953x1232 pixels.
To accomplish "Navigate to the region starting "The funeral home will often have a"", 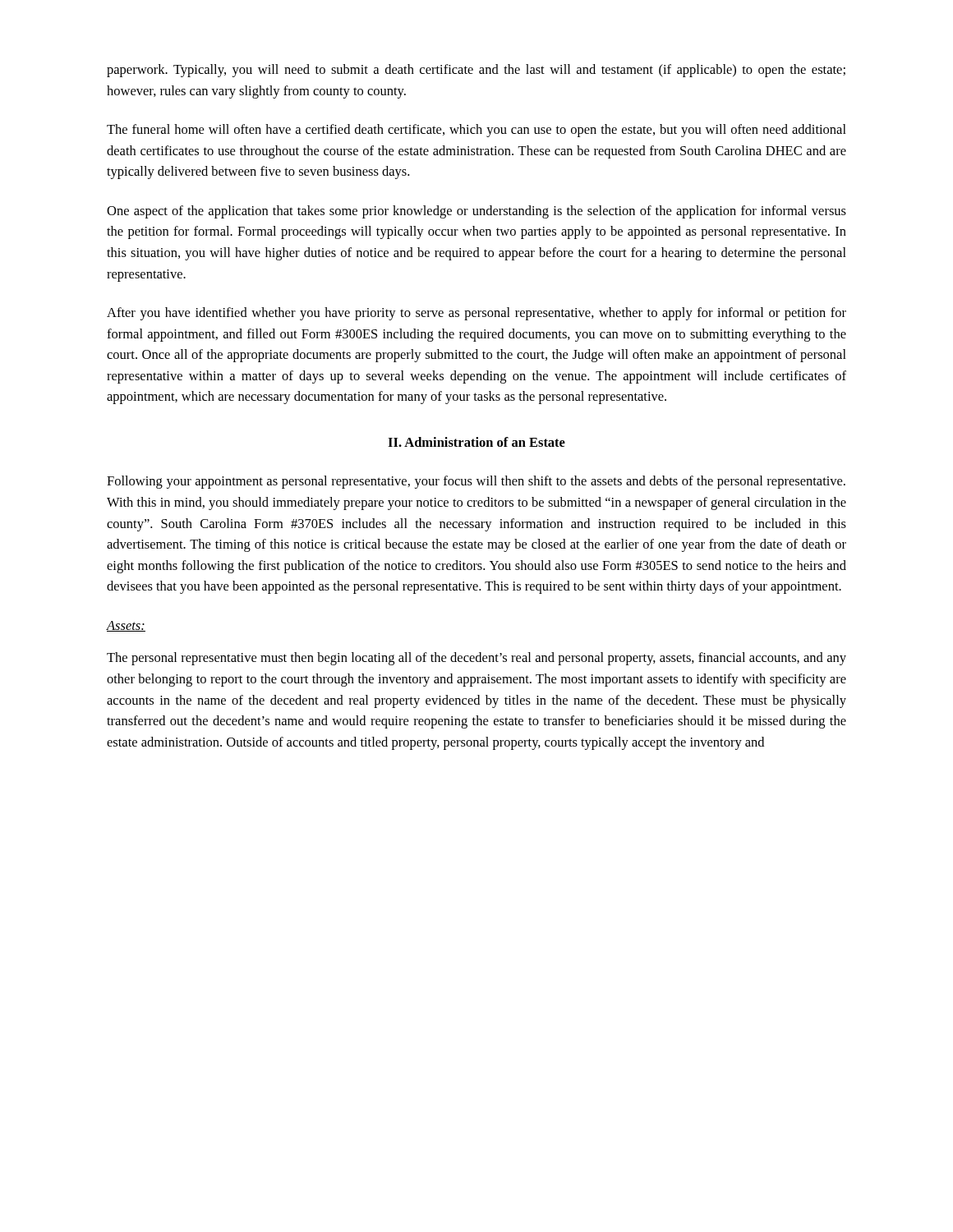I will 476,150.
